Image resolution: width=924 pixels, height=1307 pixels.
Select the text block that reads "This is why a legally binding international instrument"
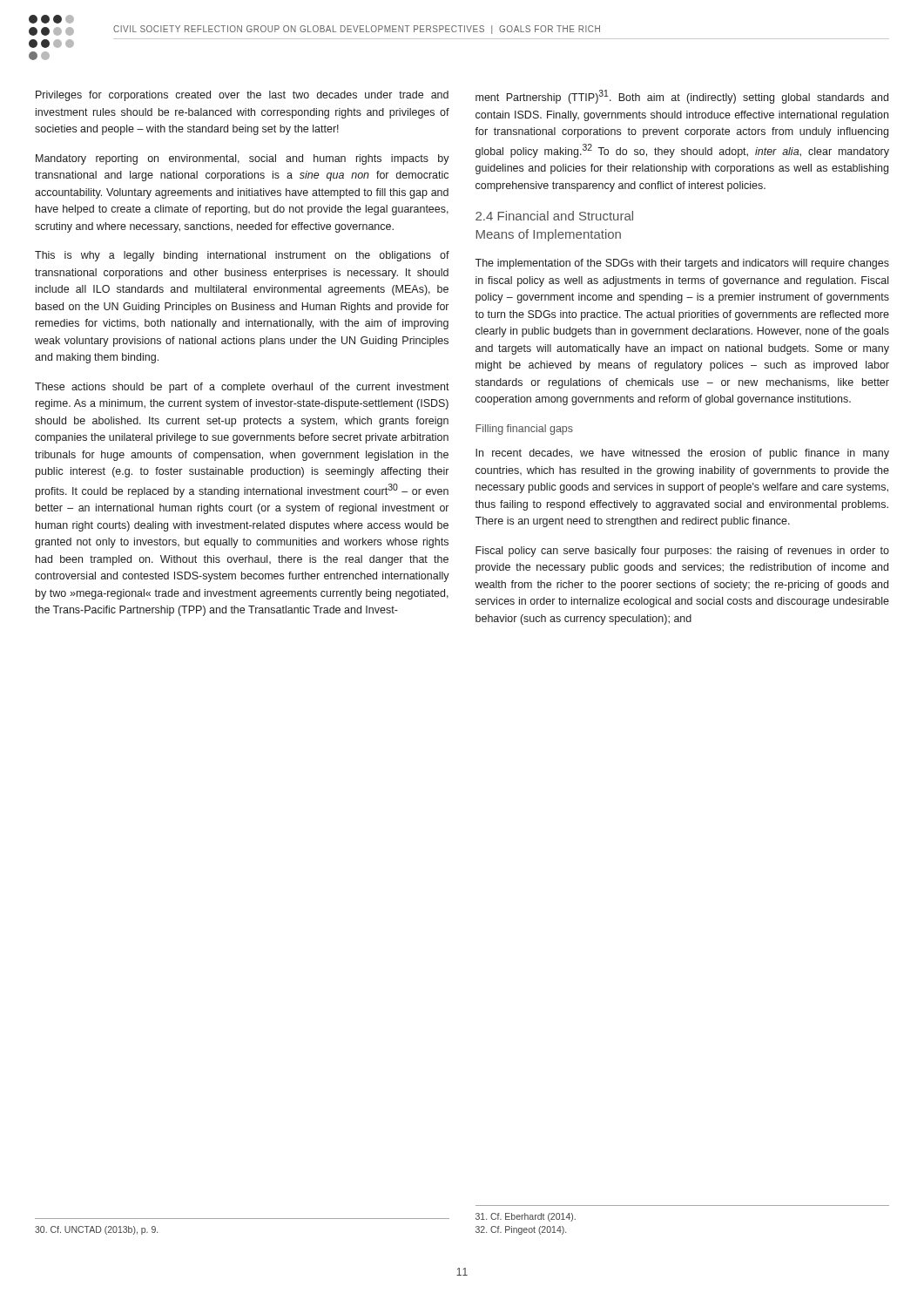pyautogui.click(x=242, y=306)
